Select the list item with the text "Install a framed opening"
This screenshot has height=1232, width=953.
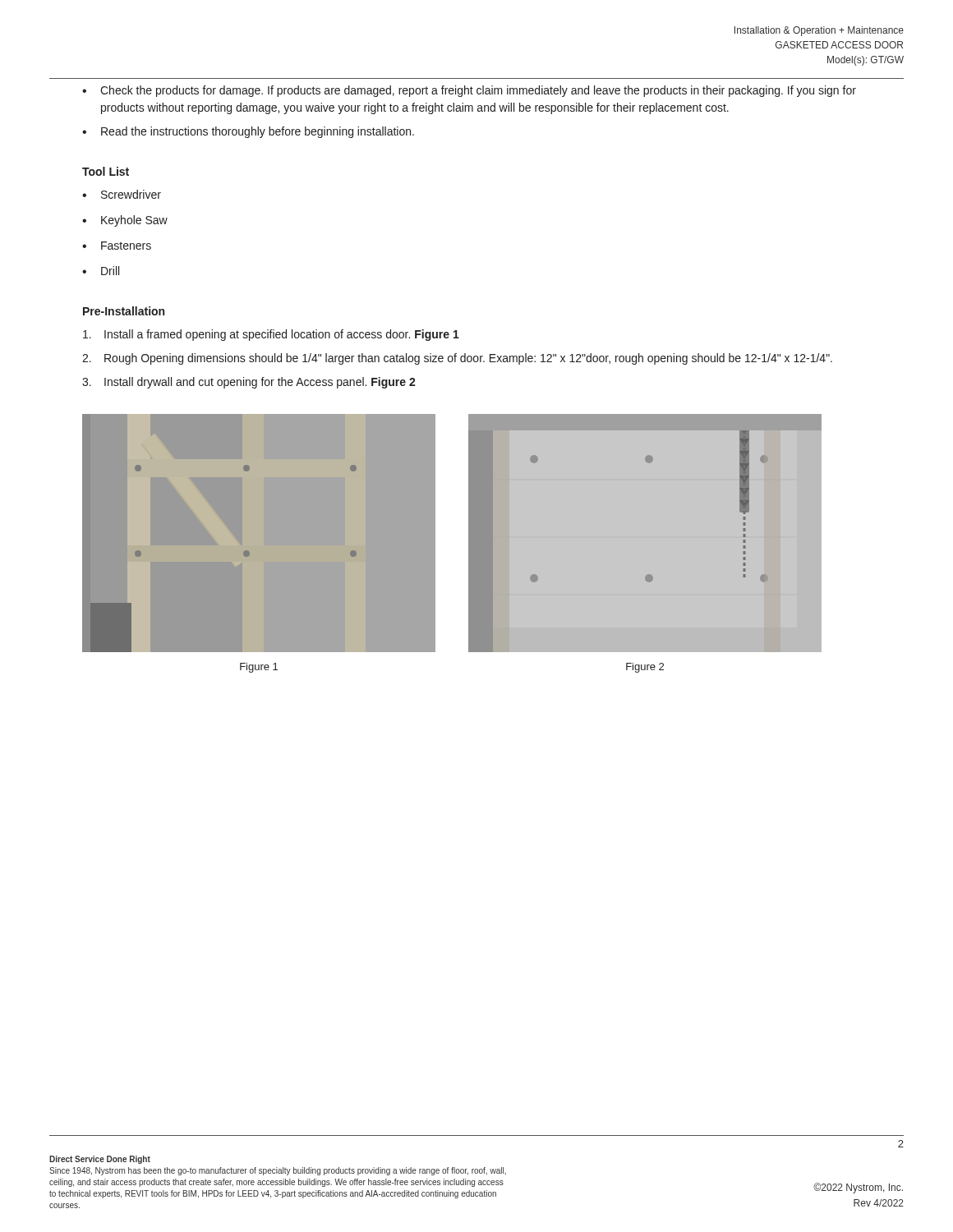click(271, 335)
